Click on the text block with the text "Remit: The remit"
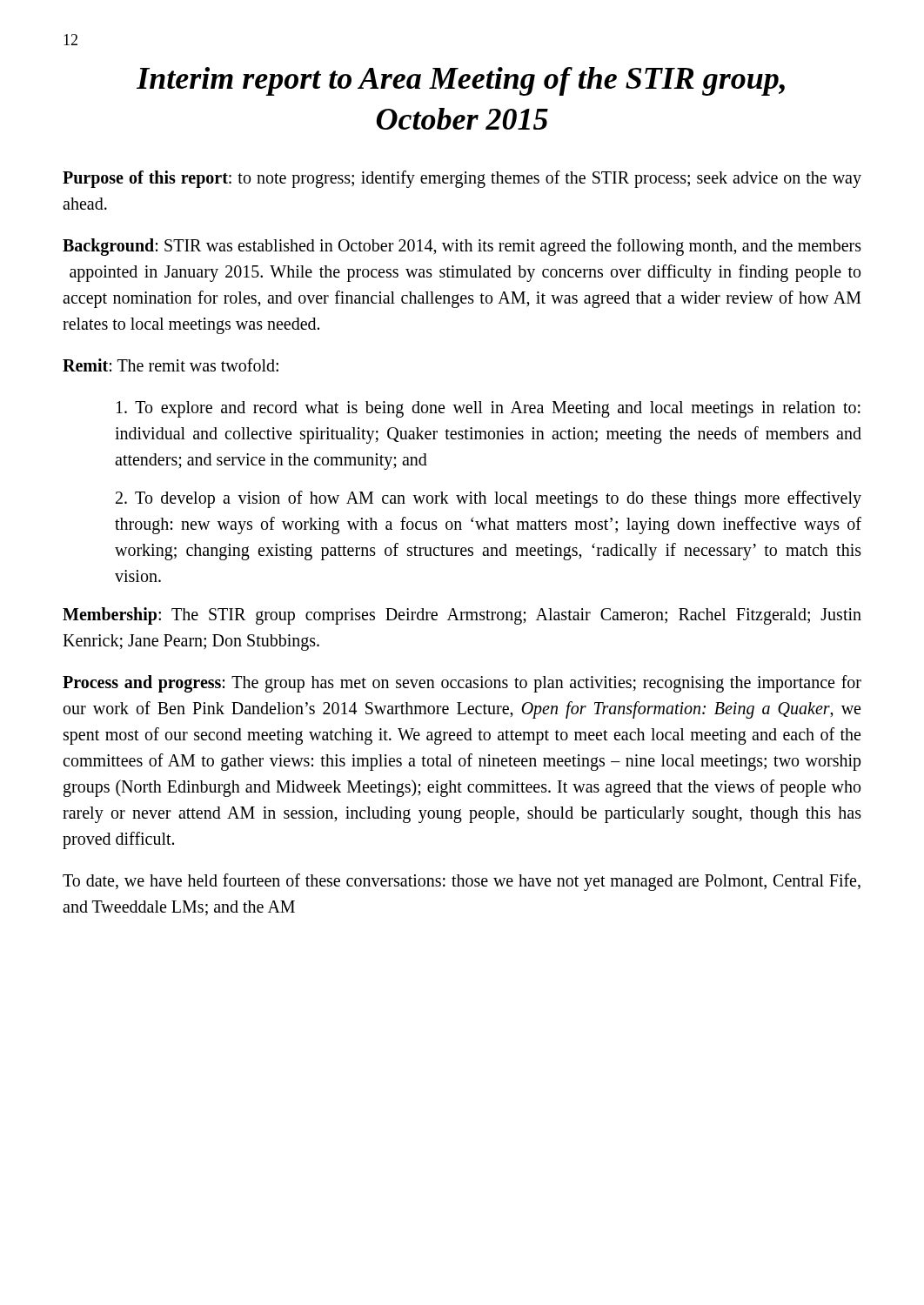Viewport: 924px width, 1305px height. pyautogui.click(x=171, y=365)
